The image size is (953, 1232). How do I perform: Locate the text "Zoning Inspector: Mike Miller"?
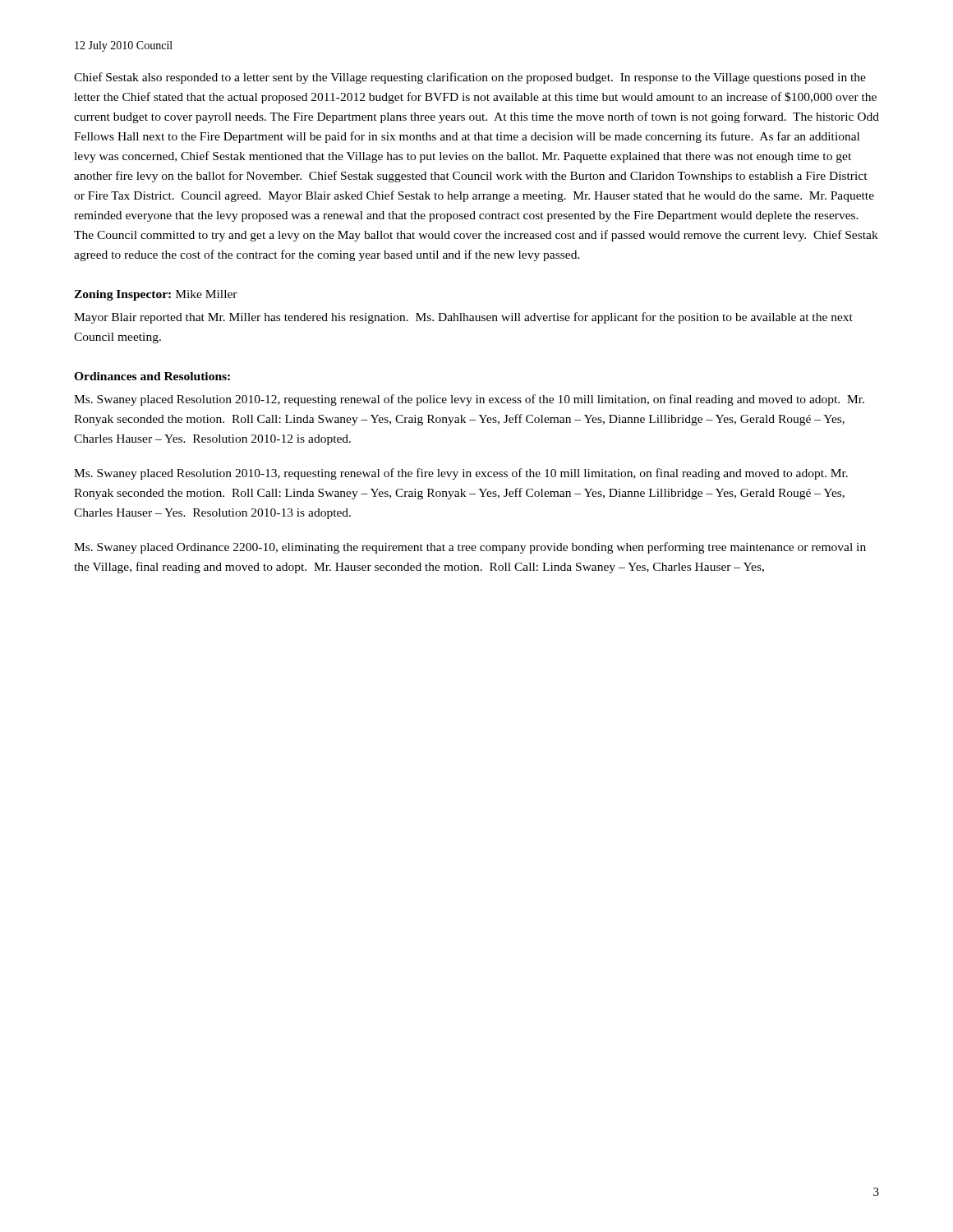(155, 294)
